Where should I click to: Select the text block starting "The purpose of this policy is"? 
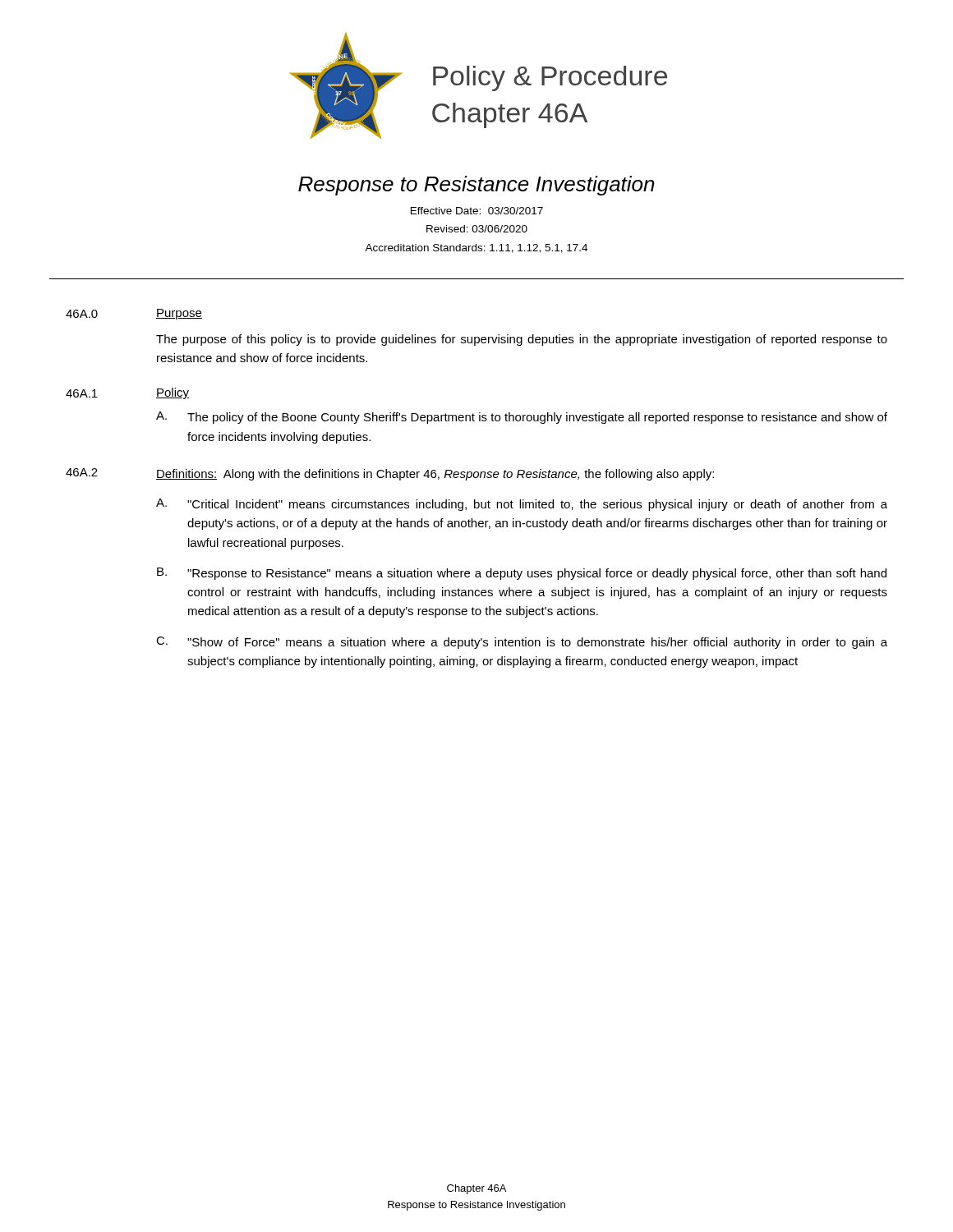coord(522,348)
